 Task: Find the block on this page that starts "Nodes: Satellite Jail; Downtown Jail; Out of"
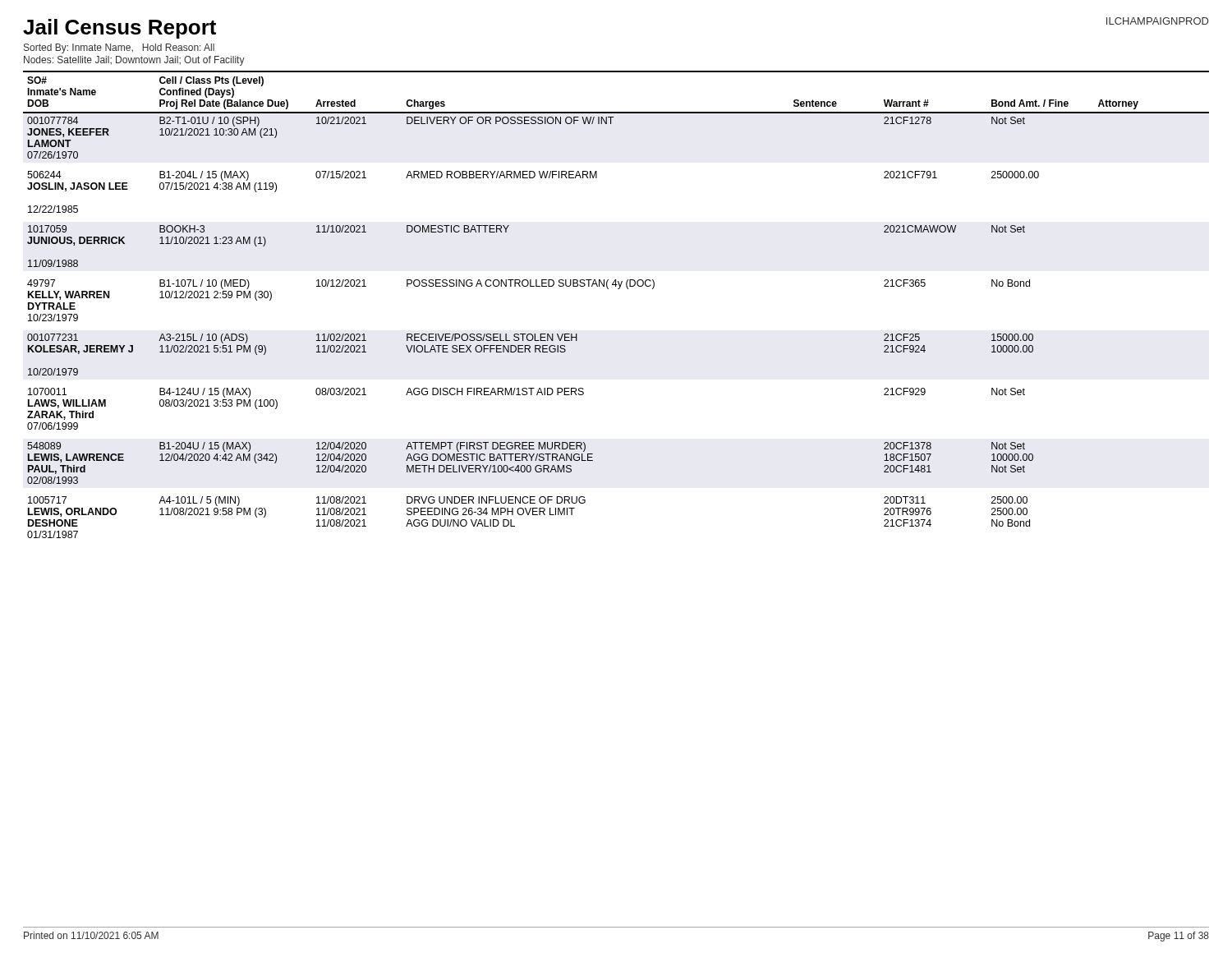(x=134, y=60)
